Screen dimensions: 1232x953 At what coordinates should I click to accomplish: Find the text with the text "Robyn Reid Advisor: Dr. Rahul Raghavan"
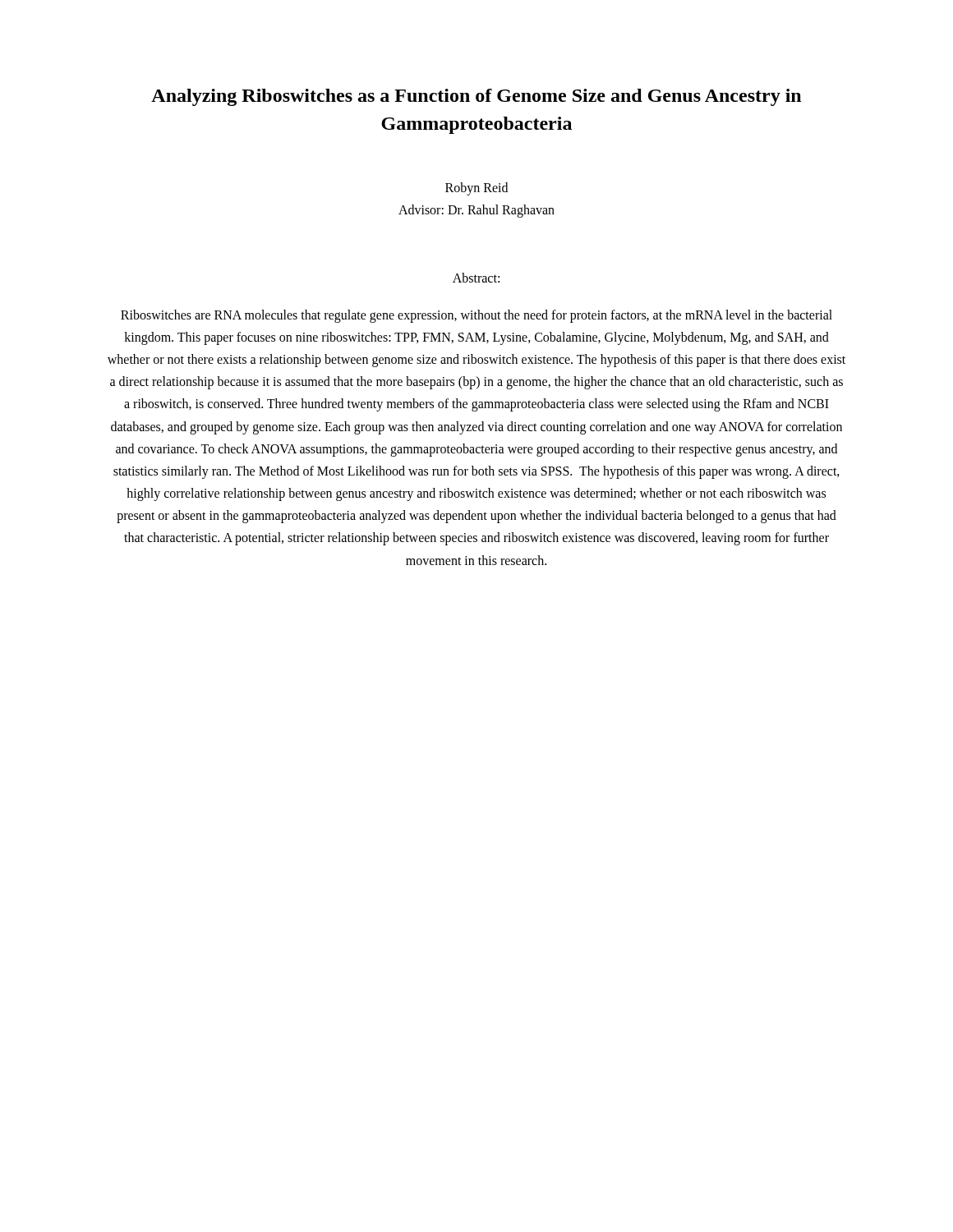pos(476,199)
